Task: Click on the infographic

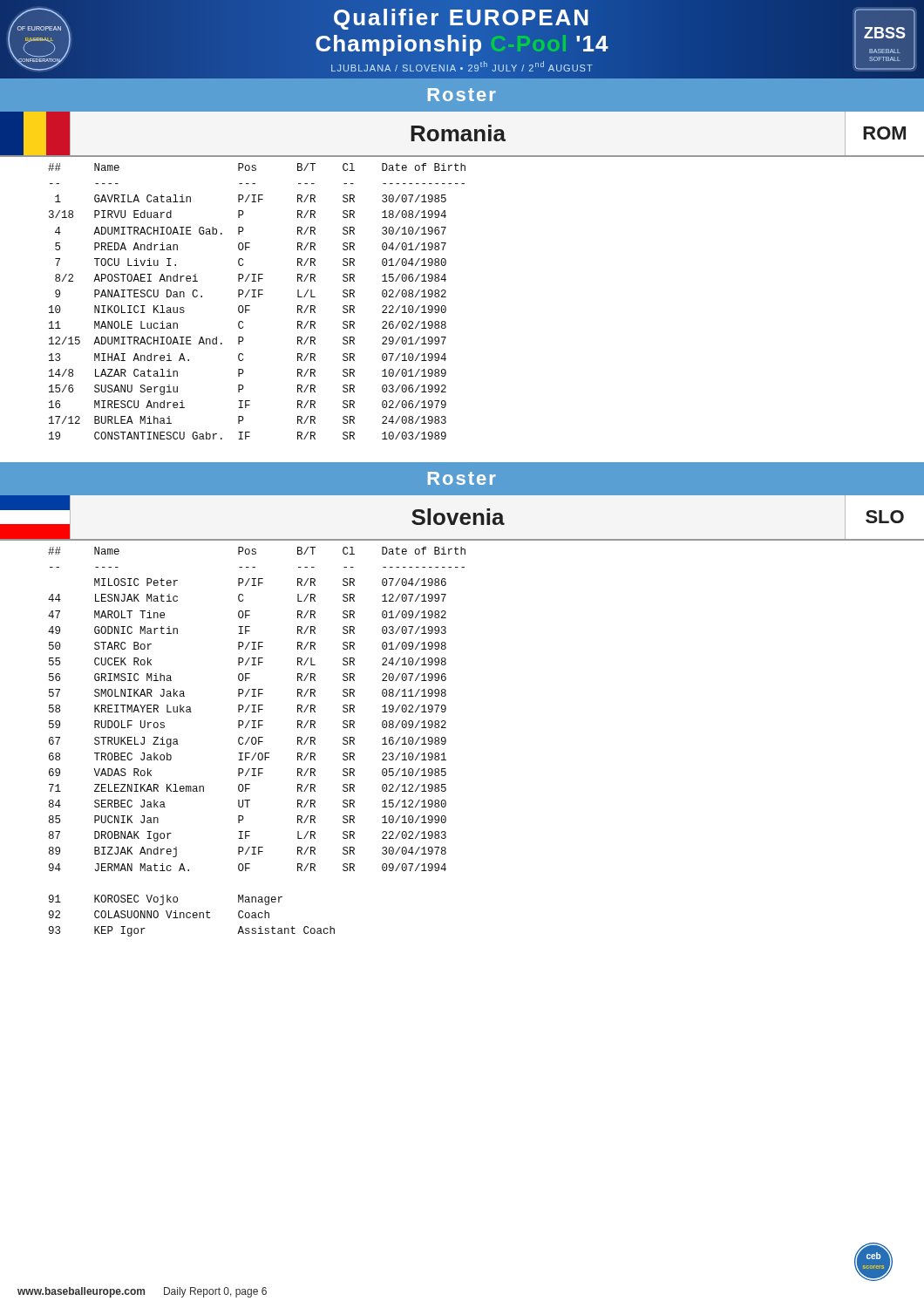Action: click(x=462, y=39)
